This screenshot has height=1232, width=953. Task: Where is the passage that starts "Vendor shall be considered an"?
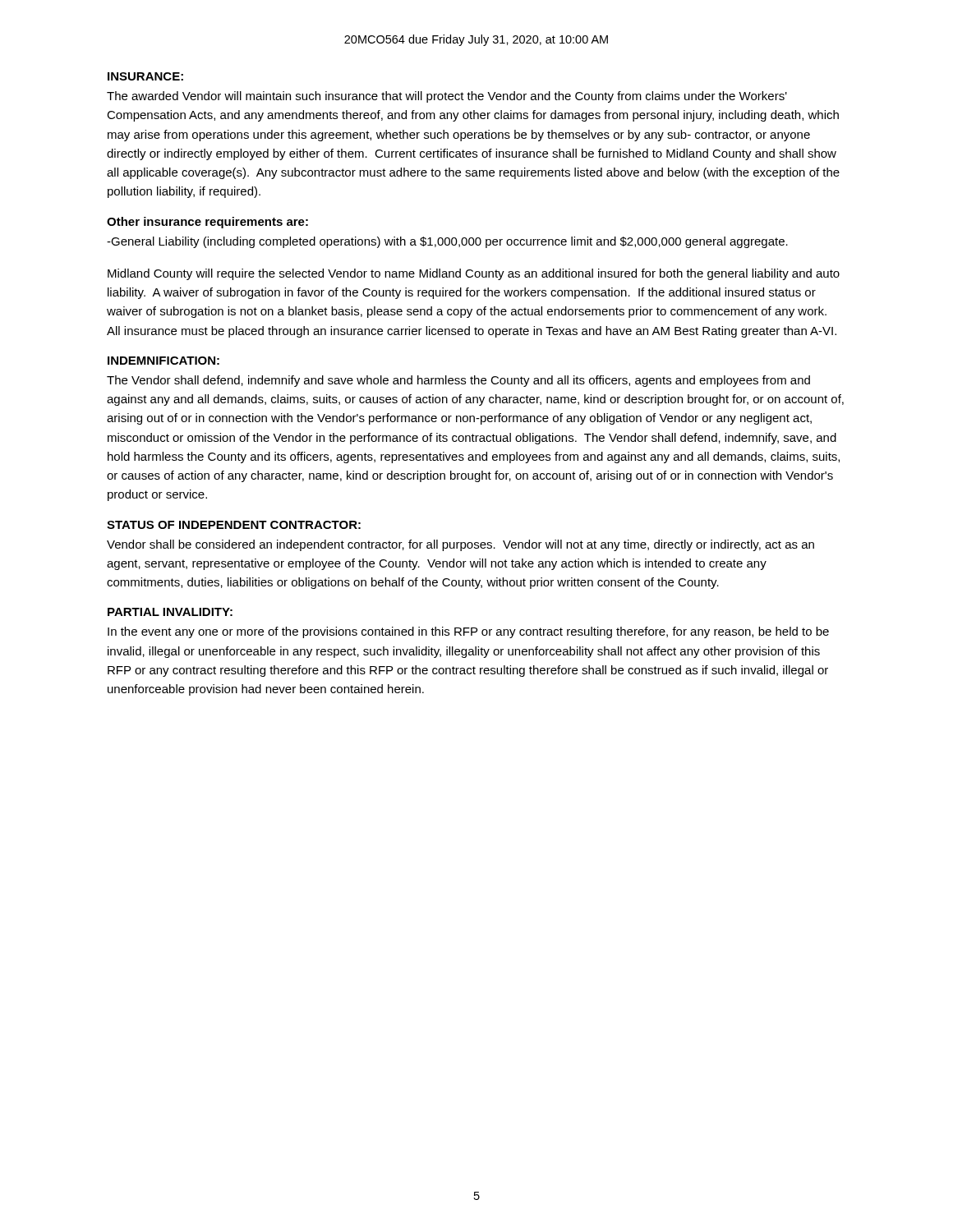[x=461, y=563]
